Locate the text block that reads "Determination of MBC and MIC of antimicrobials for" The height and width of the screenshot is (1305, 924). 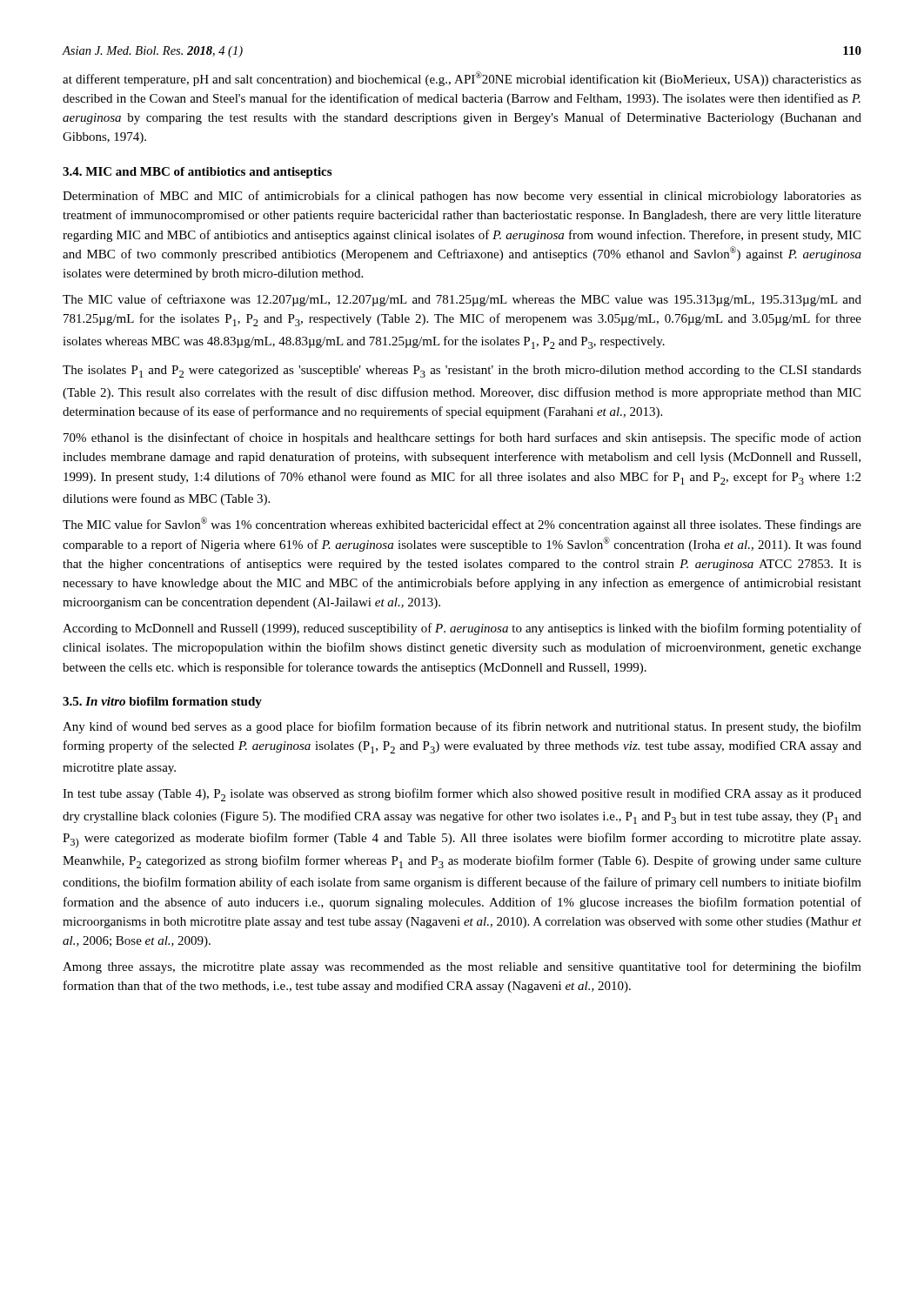(x=462, y=235)
